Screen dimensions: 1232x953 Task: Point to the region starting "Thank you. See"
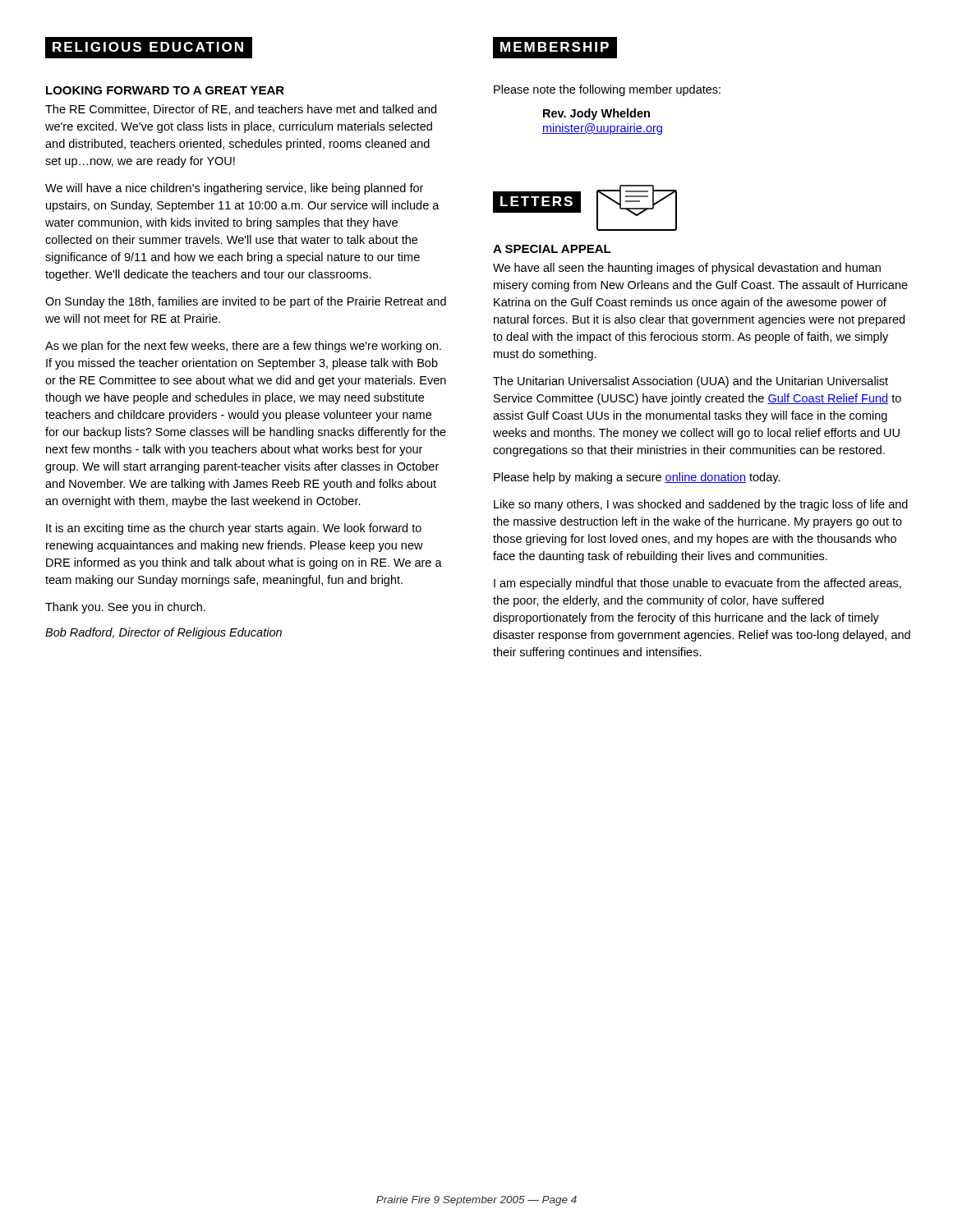(126, 607)
